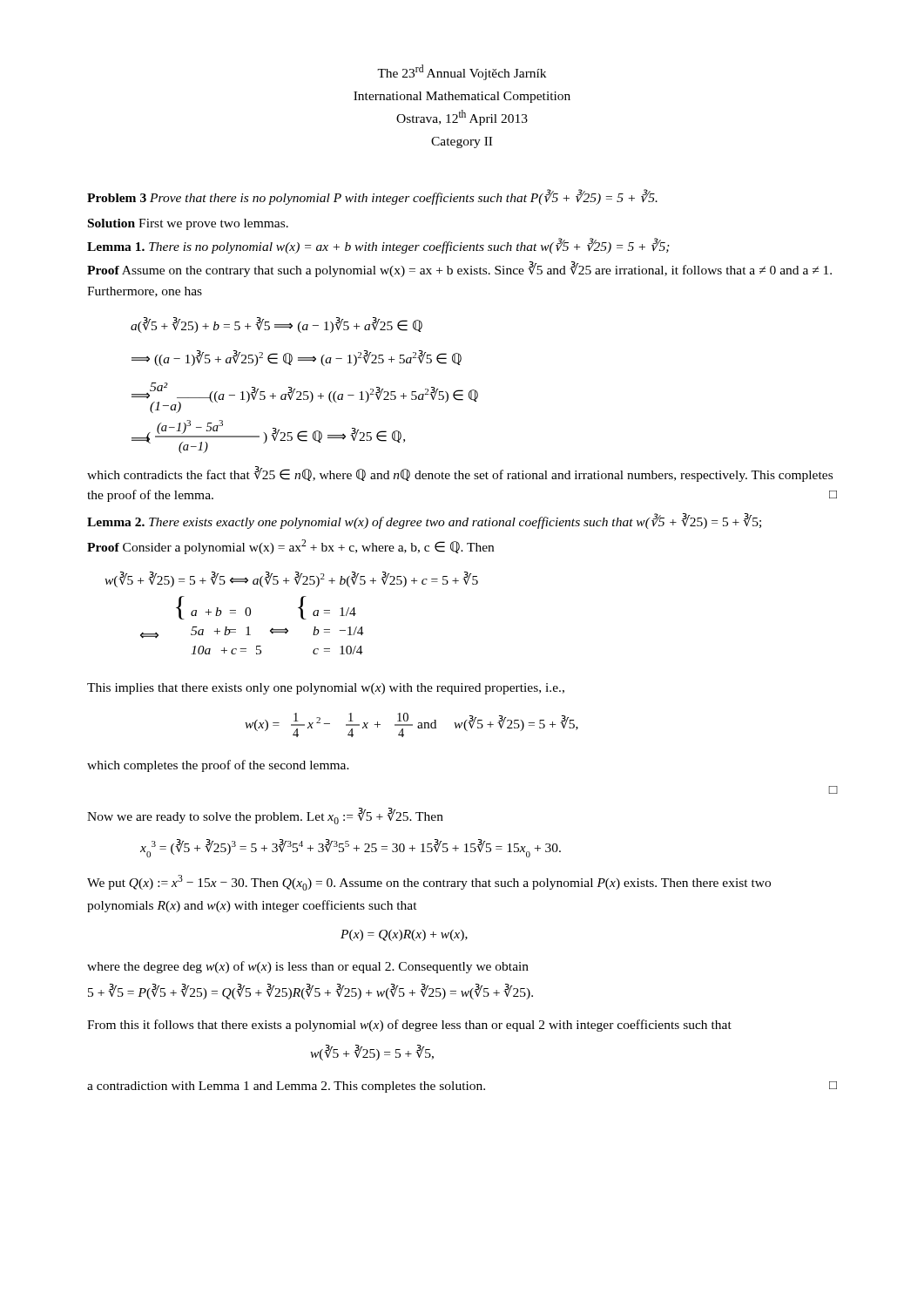Viewport: 924px width, 1307px height.
Task: Select the formula containing "P(x) = Q(x)R(x) + w(x),"
Action: [x=462, y=933]
